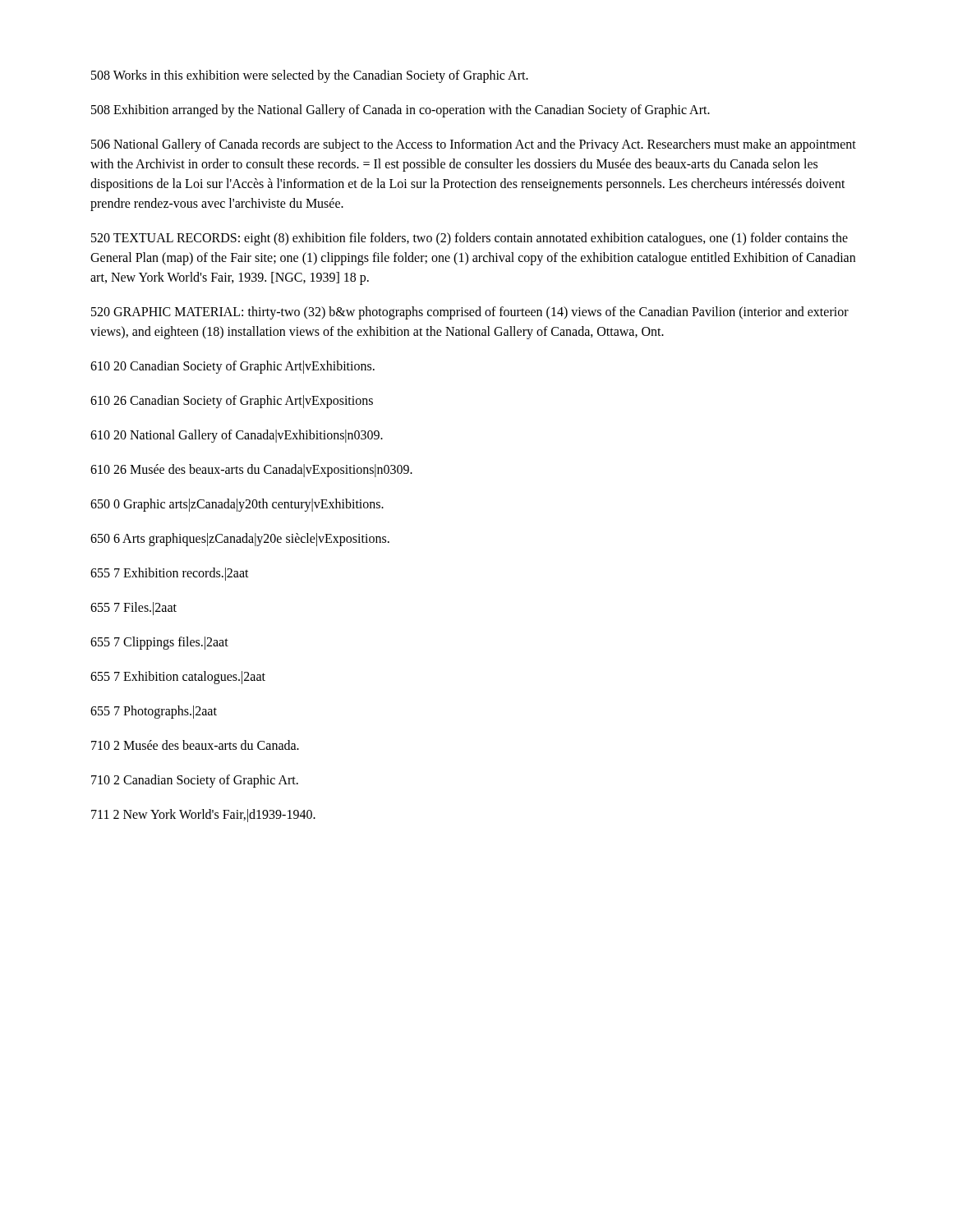The width and height of the screenshot is (953, 1232).
Task: Click on the list item with the text "655 7 Exhibition catalogues.|2aat"
Action: tap(178, 676)
